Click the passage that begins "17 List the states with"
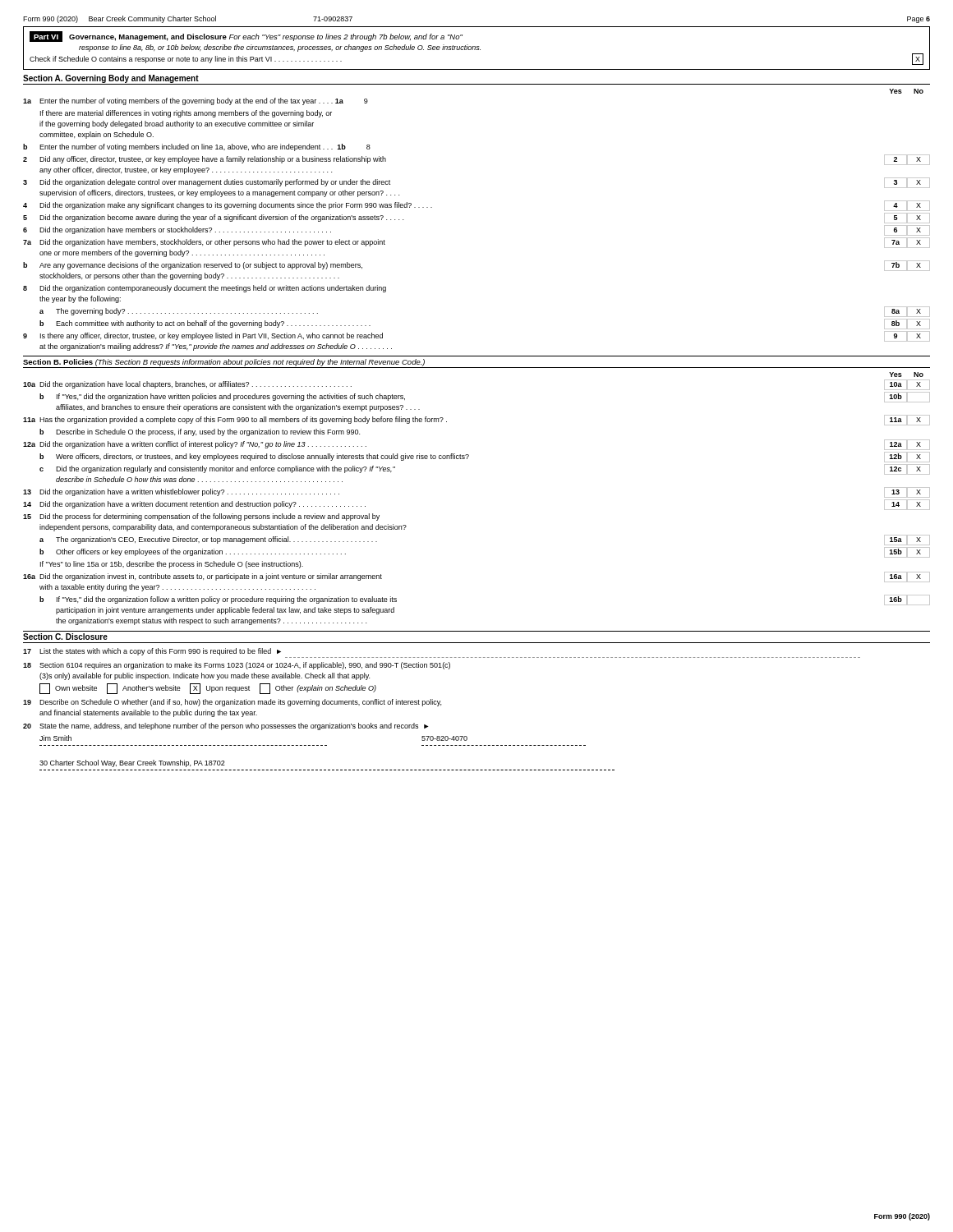The height and width of the screenshot is (1232, 953). 476,652
